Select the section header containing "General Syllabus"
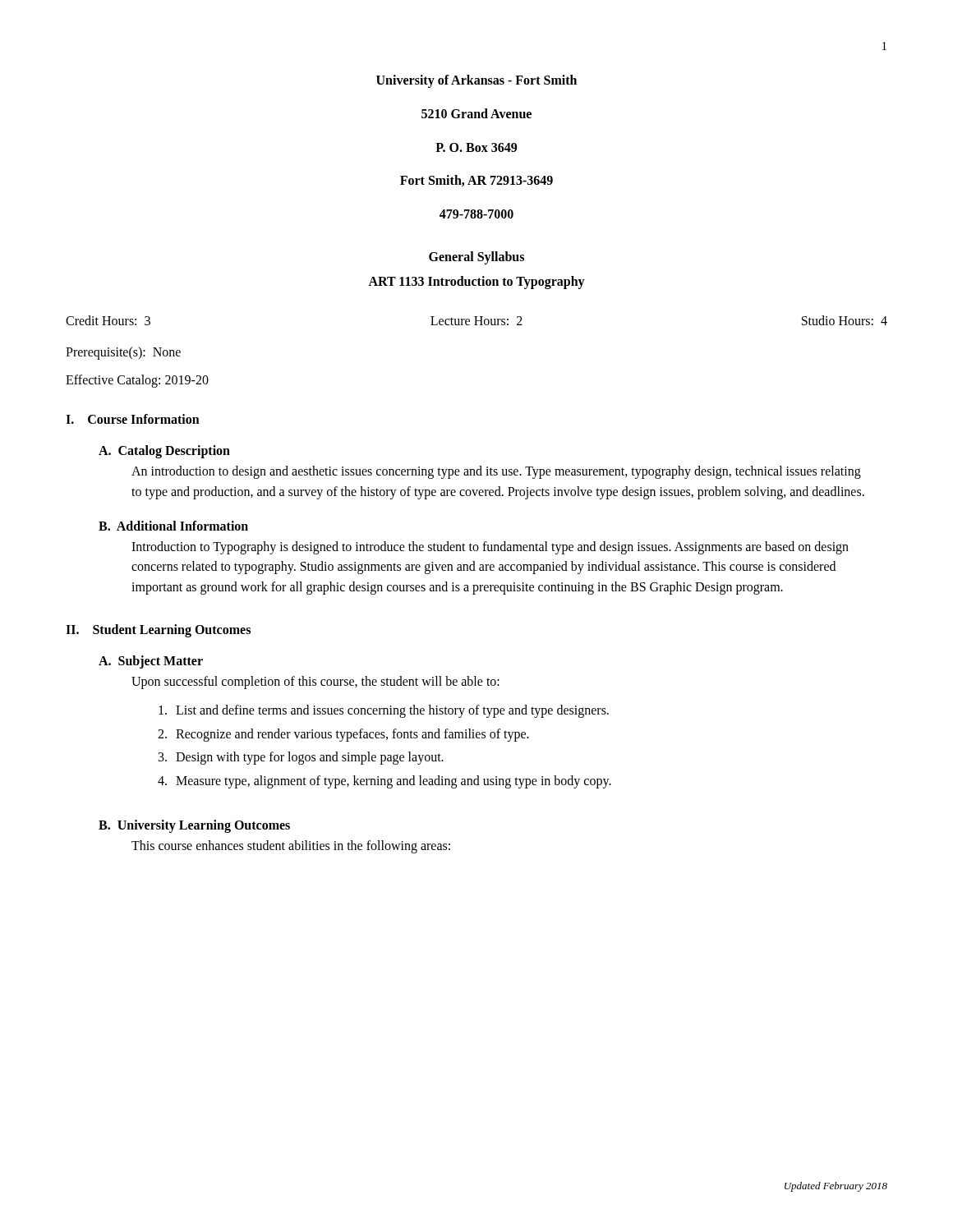The image size is (953, 1232). click(476, 257)
